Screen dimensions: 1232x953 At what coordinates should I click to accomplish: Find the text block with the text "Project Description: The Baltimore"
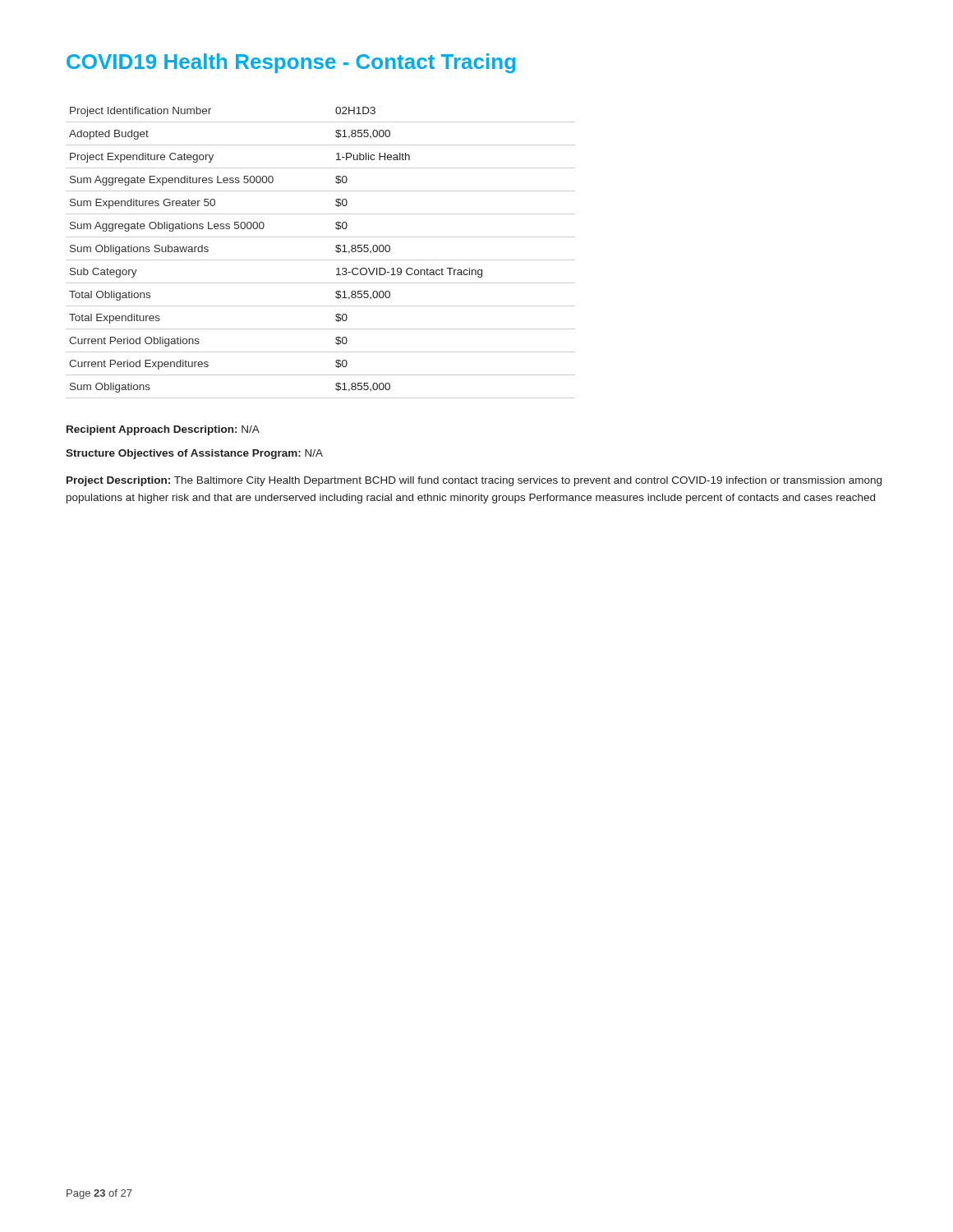474,489
